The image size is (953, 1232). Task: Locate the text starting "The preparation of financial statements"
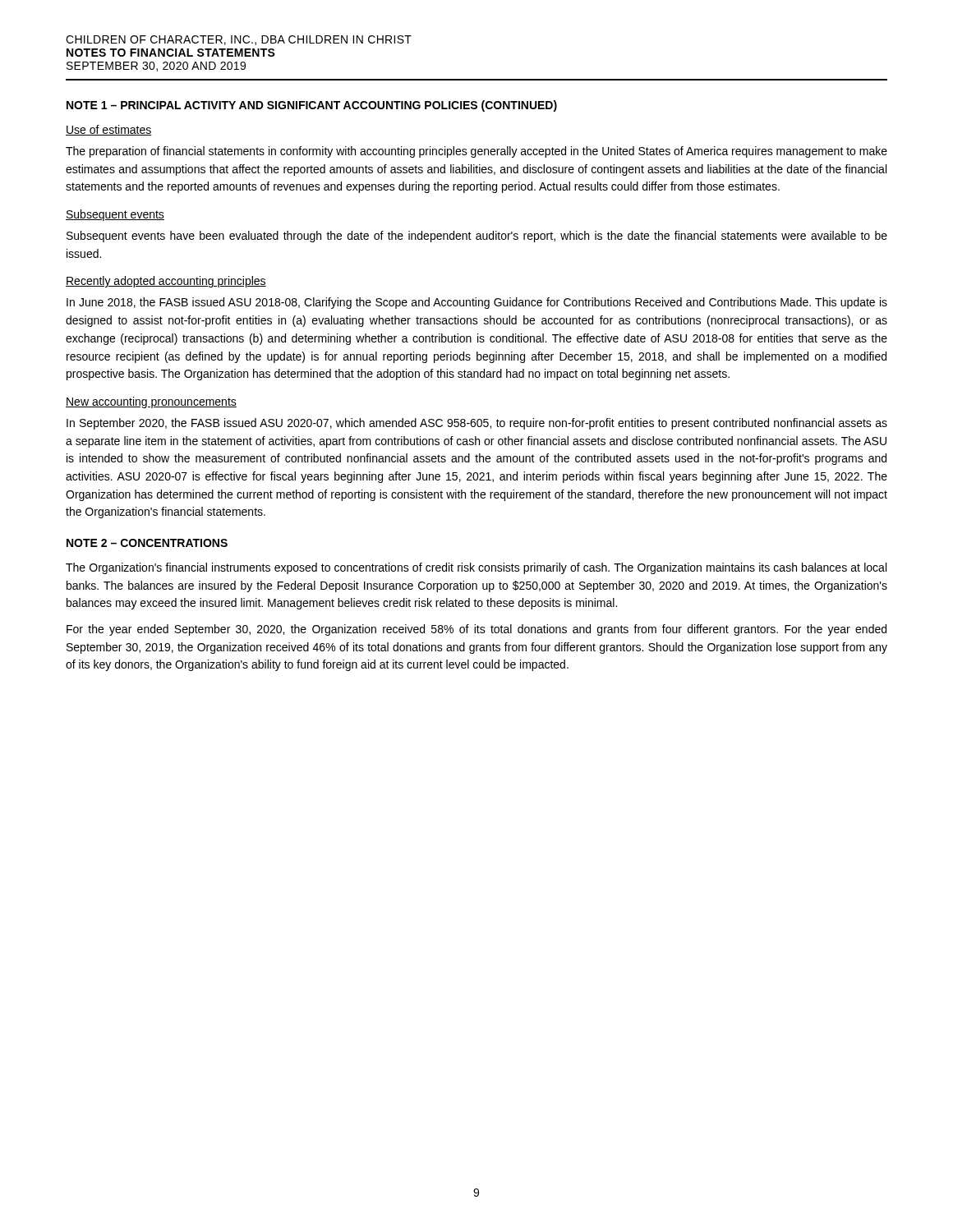(x=476, y=169)
